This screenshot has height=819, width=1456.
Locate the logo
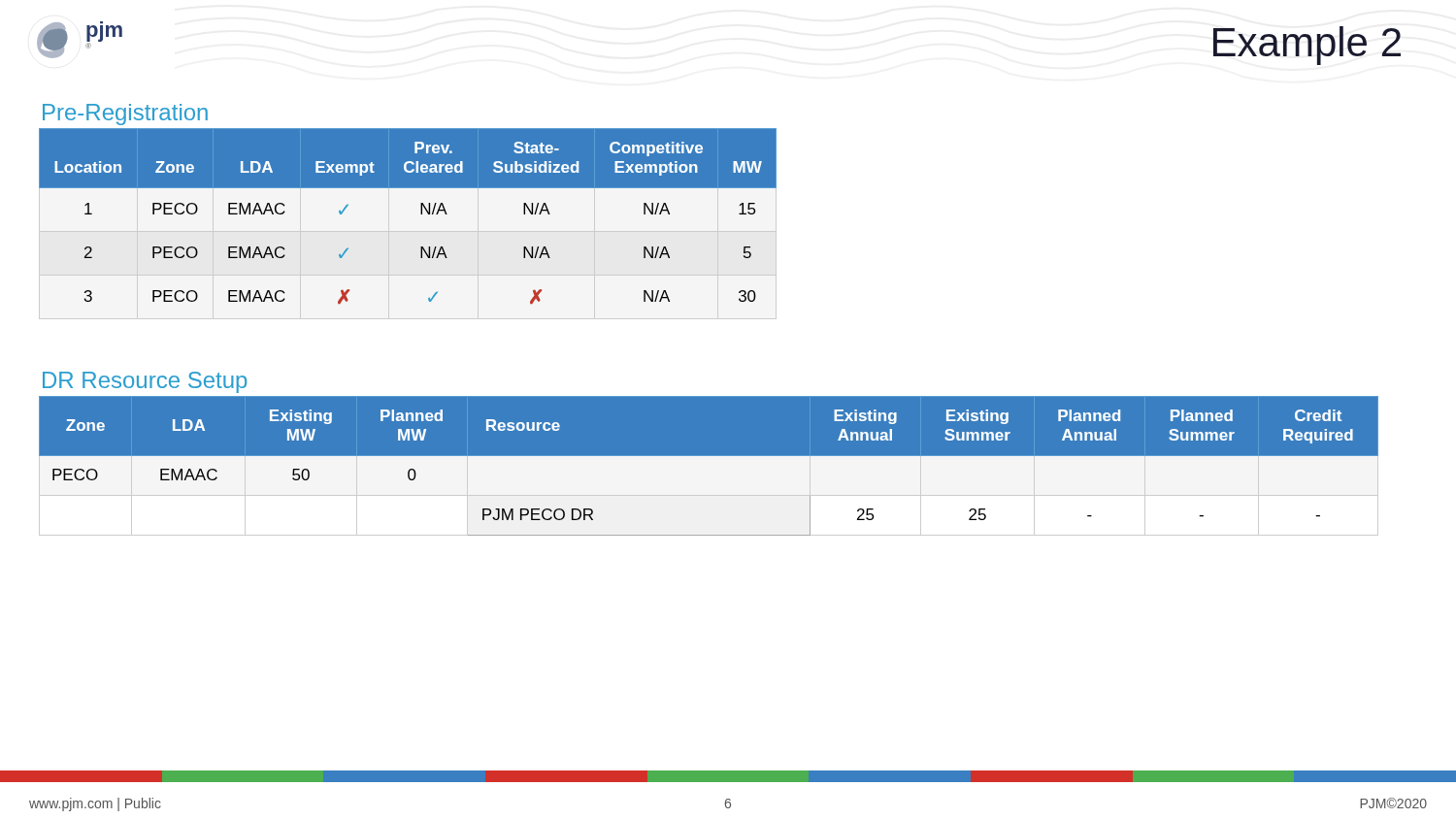pyautogui.click(x=81, y=44)
